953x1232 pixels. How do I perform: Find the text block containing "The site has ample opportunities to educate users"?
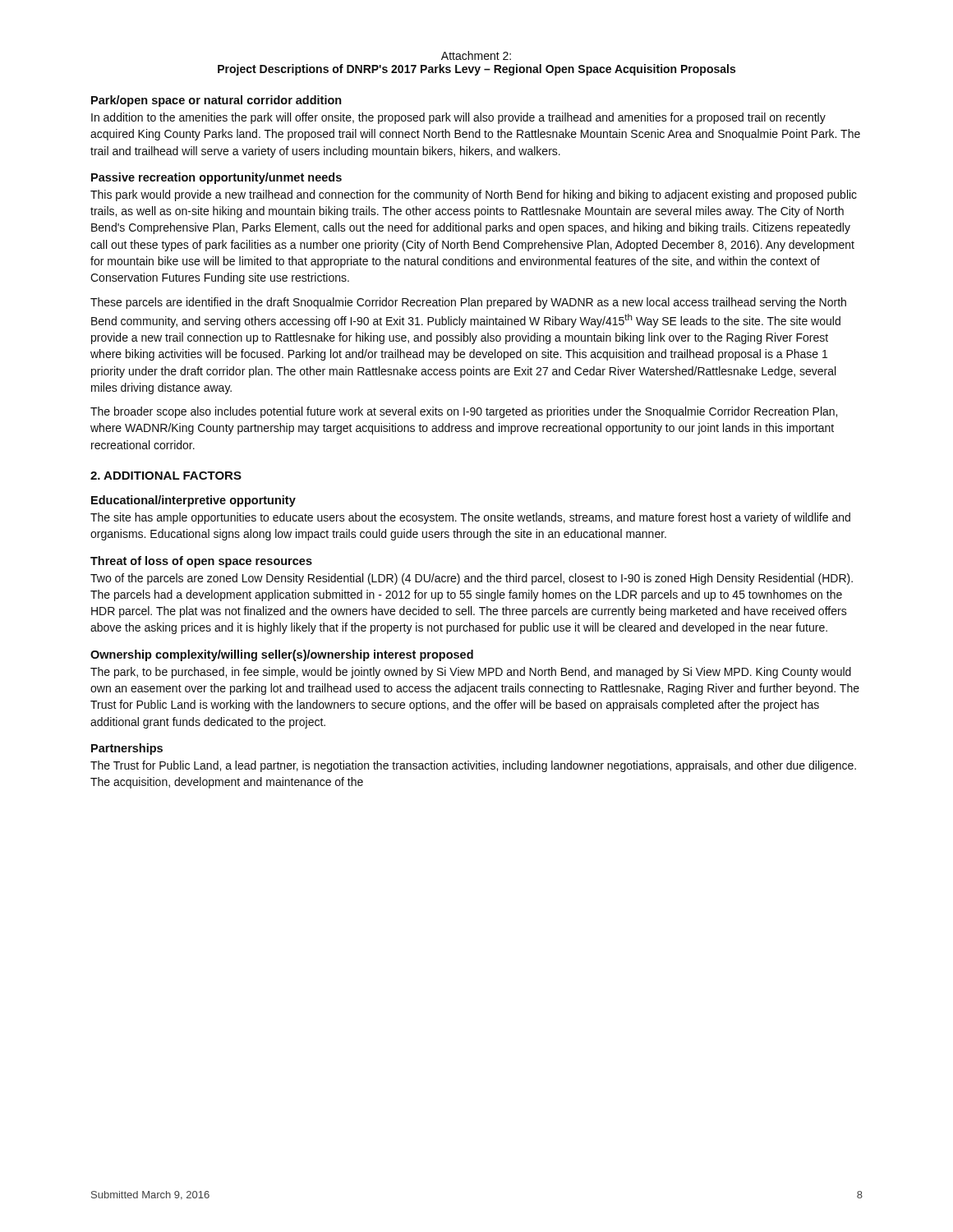coord(471,526)
